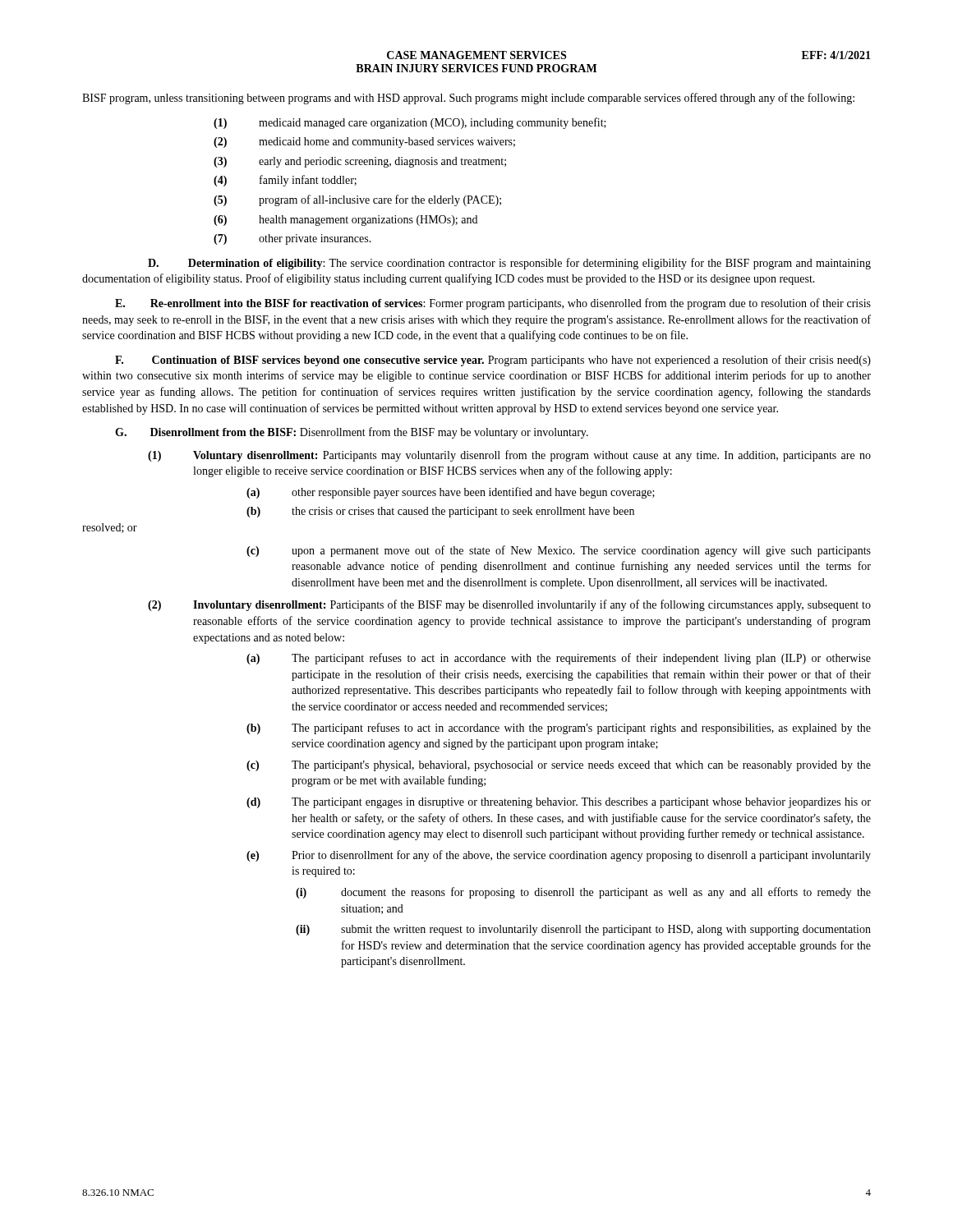This screenshot has height=1232, width=953.
Task: Locate the text block starting "(7)other private insurances."
Action: [x=292, y=239]
